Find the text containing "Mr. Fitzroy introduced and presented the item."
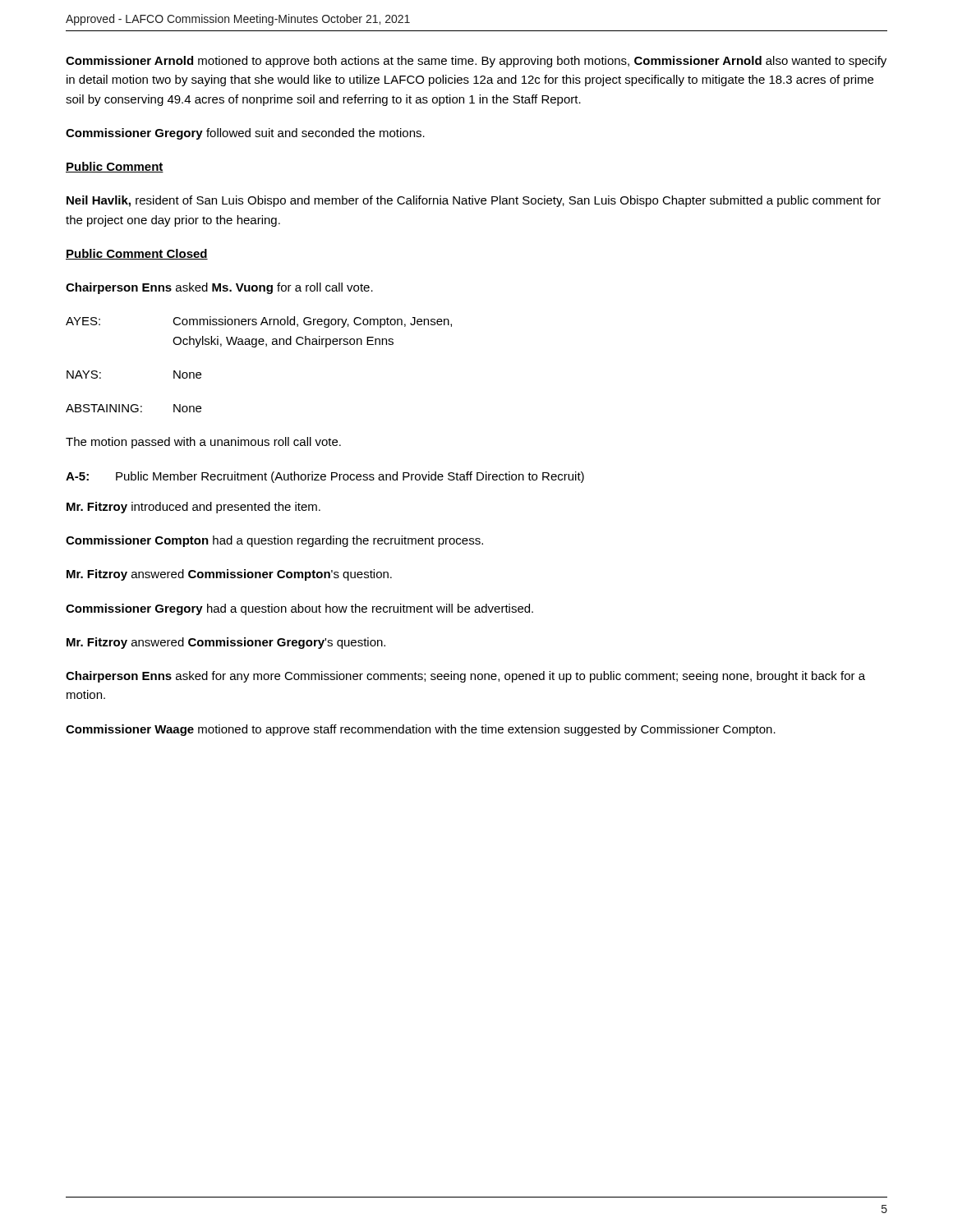 click(194, 506)
